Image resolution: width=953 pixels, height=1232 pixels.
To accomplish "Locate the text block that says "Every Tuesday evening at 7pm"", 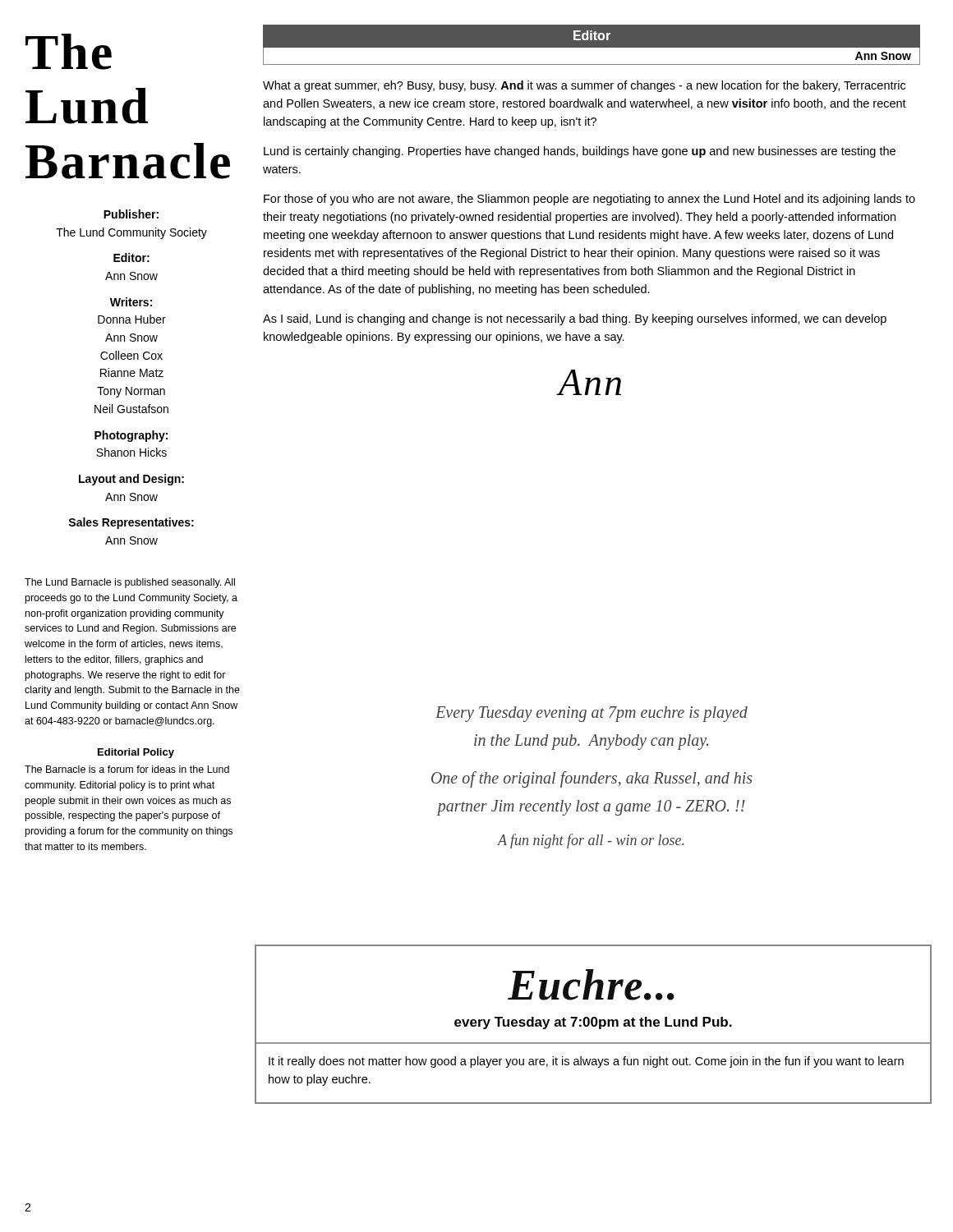I will (x=591, y=726).
